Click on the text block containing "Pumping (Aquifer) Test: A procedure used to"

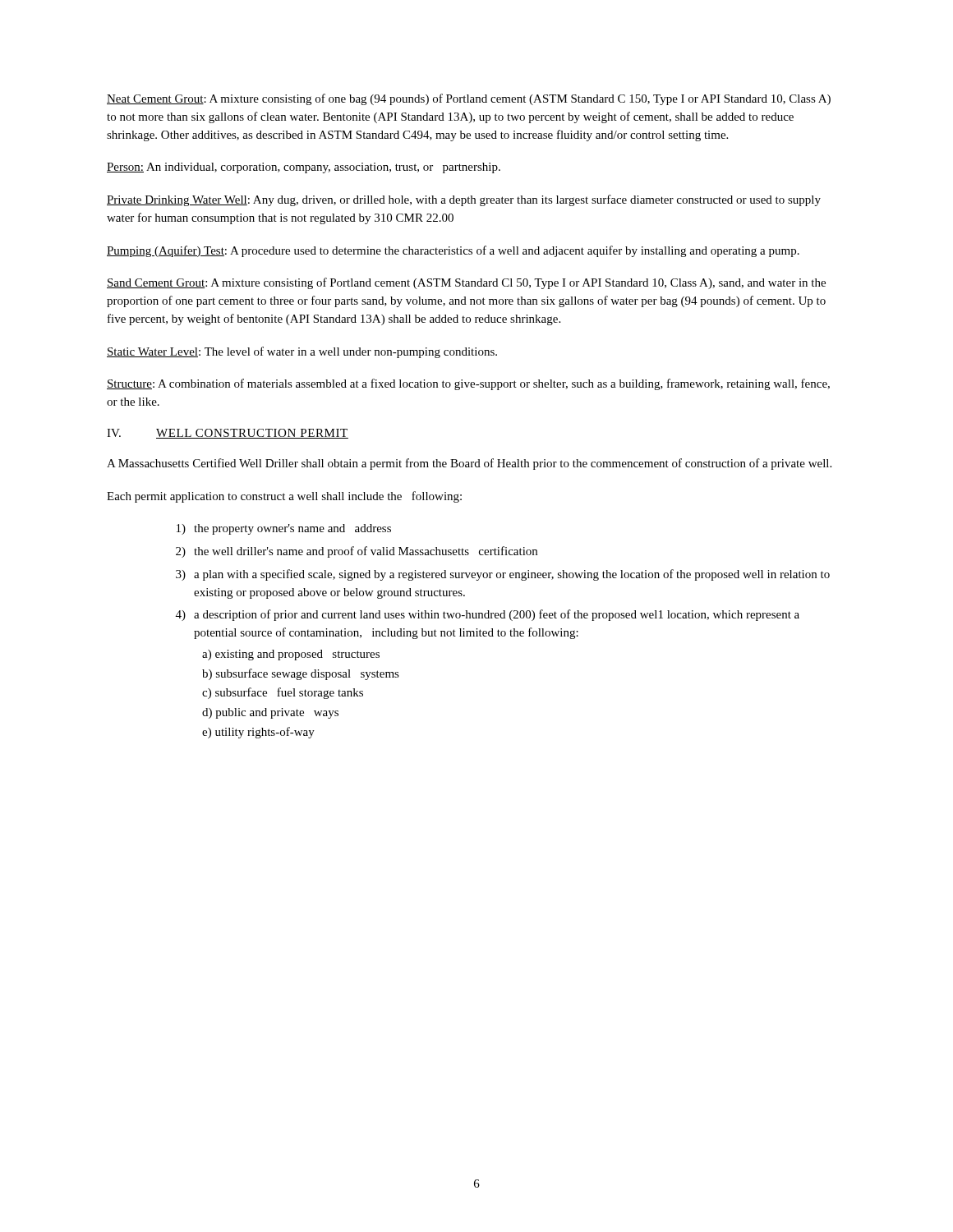pos(453,250)
